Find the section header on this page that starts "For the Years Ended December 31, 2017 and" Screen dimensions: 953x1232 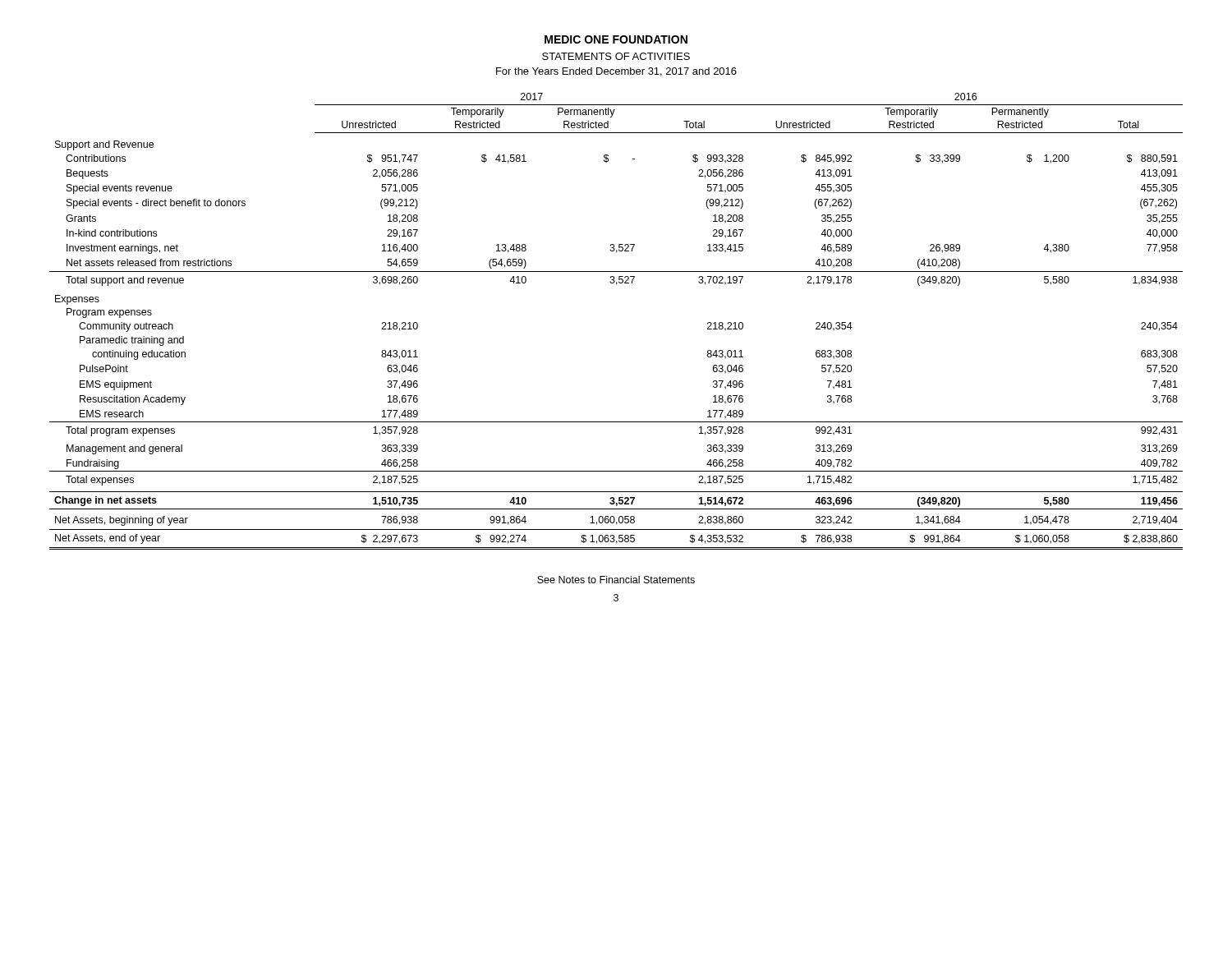(616, 71)
